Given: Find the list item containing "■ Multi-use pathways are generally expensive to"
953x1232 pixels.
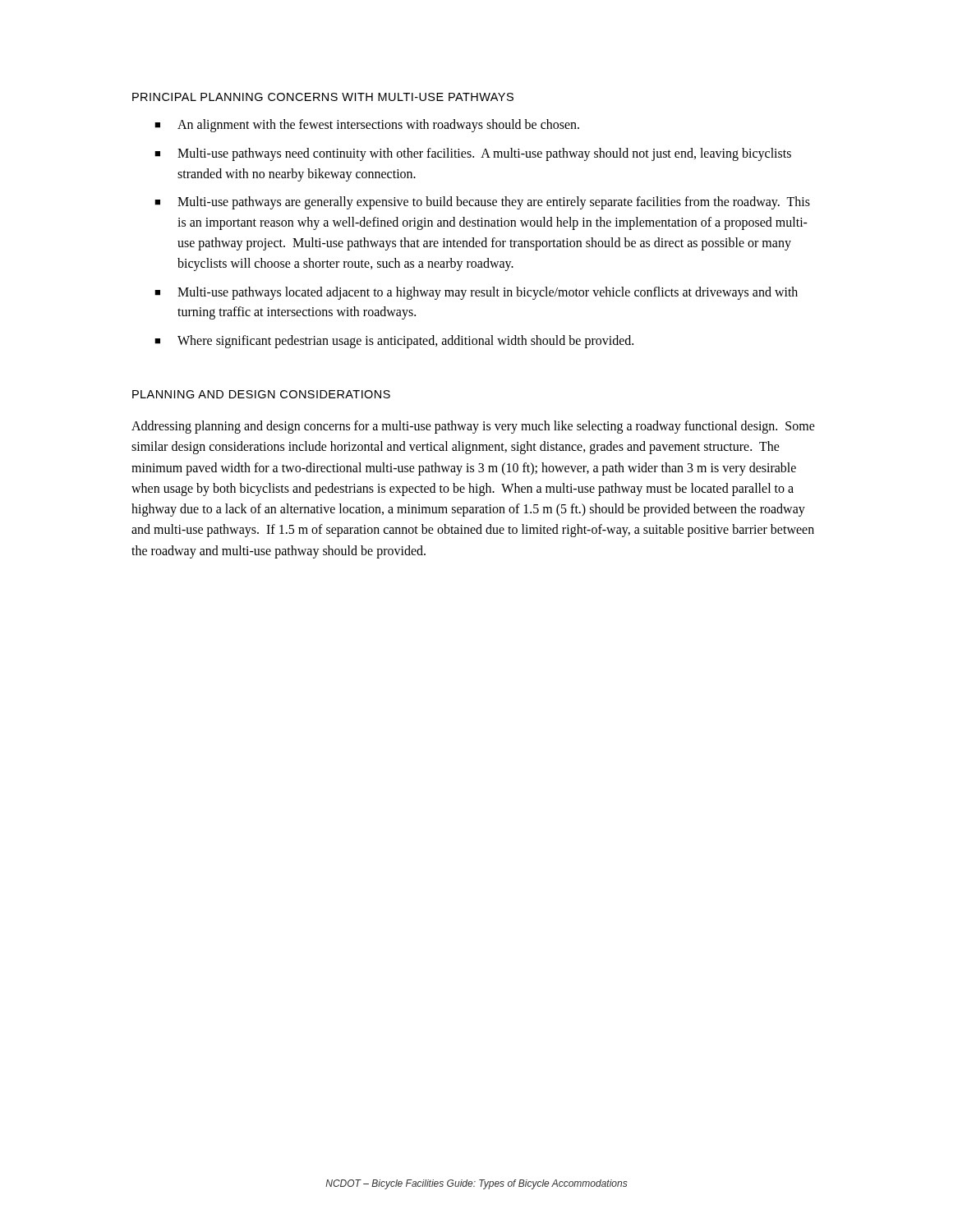Looking at the screenshot, I should [x=488, y=233].
